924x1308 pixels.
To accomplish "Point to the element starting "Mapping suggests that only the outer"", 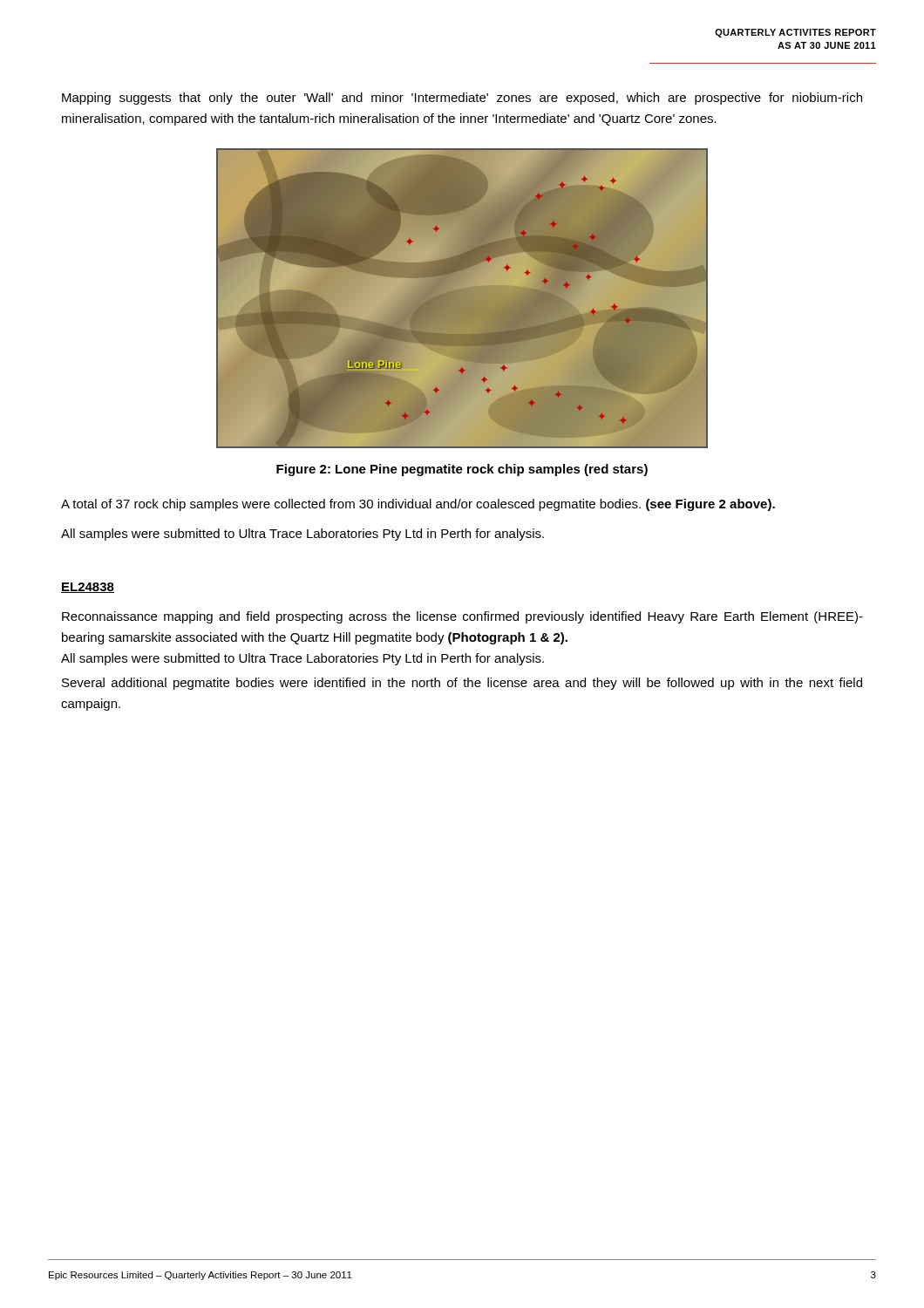I will (x=462, y=108).
